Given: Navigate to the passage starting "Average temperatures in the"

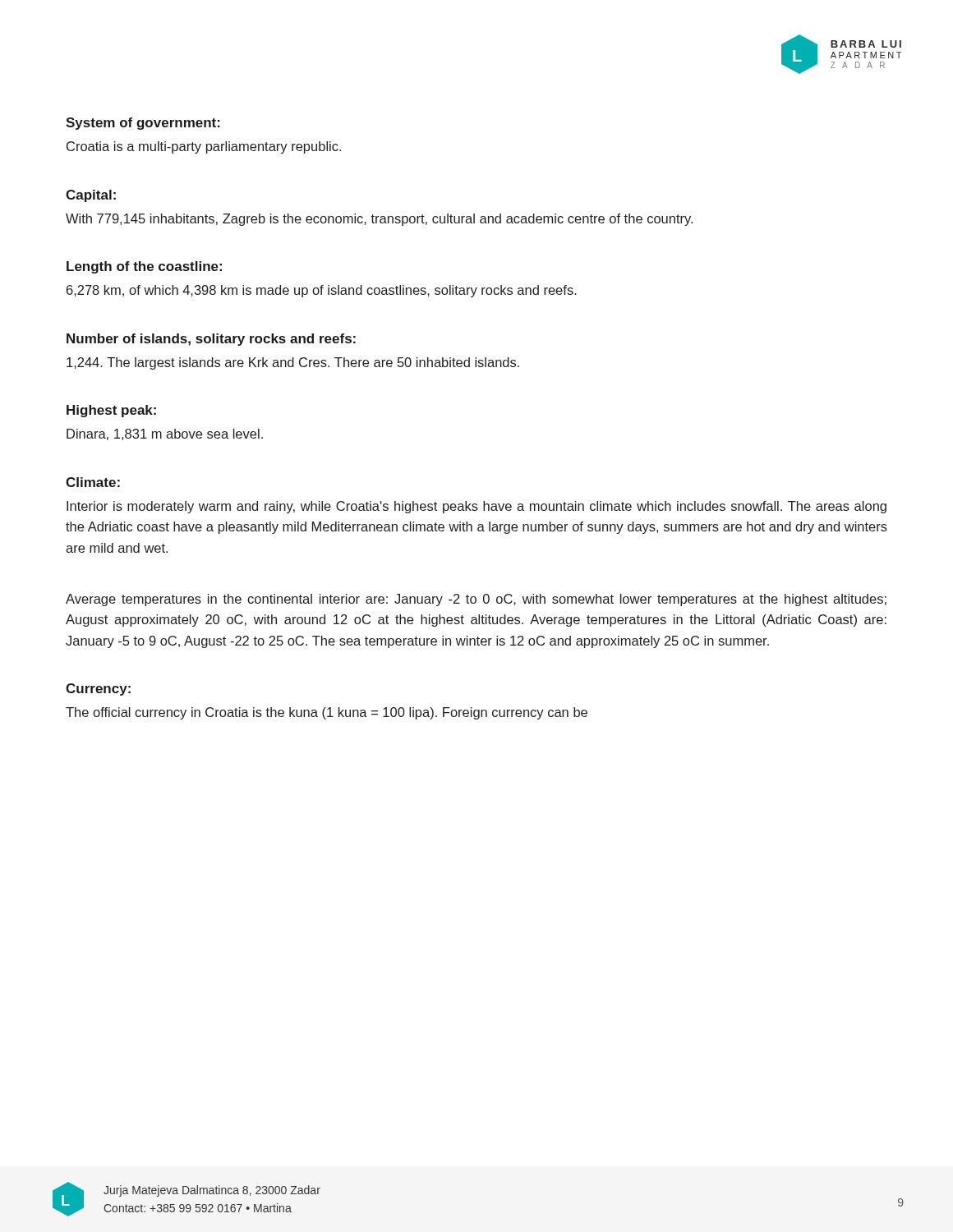Looking at the screenshot, I should click(x=476, y=619).
